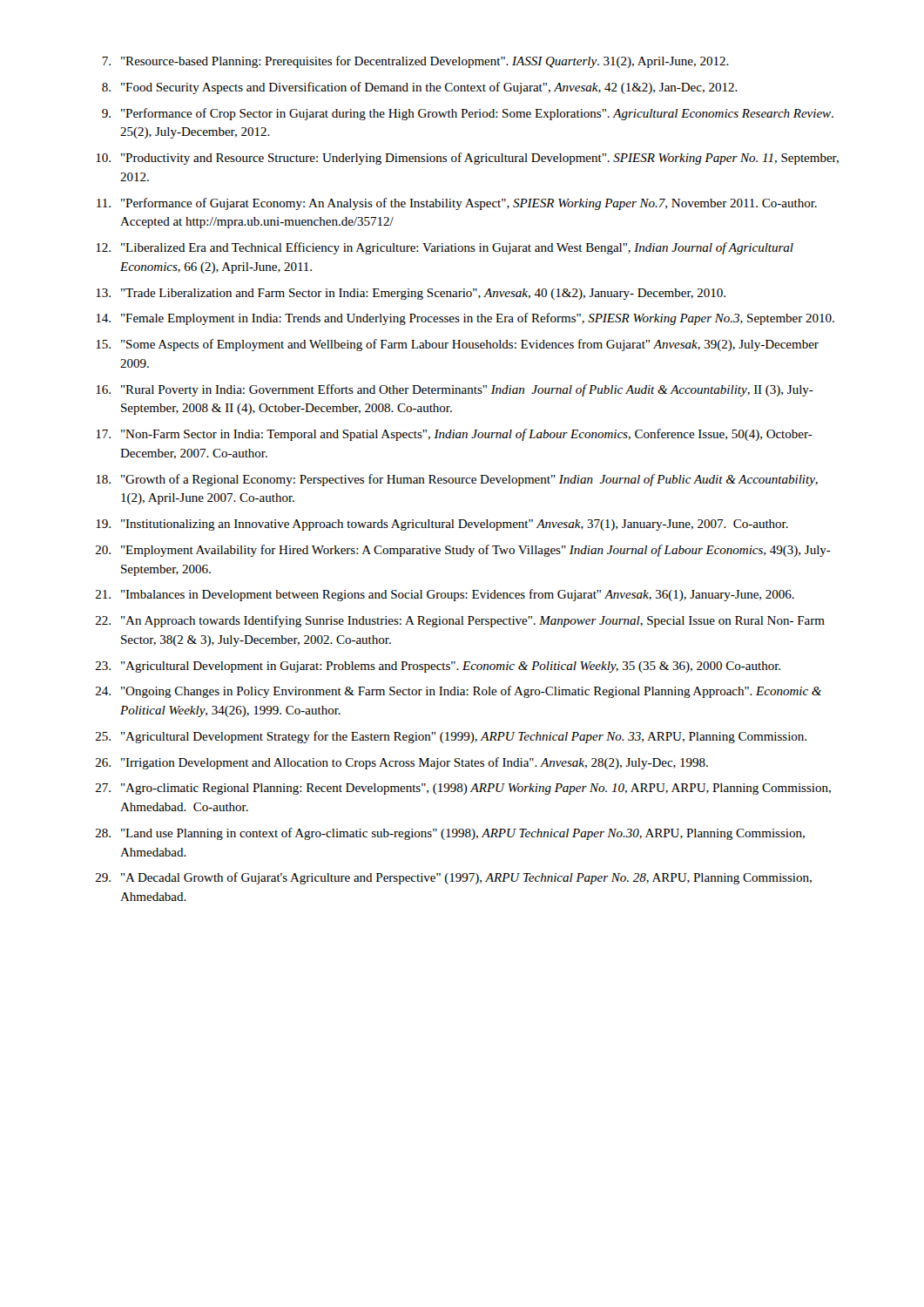Click the passage that begins "24. "Ongoing Changes"
Screen dimensions: 1307x924
pos(462,701)
